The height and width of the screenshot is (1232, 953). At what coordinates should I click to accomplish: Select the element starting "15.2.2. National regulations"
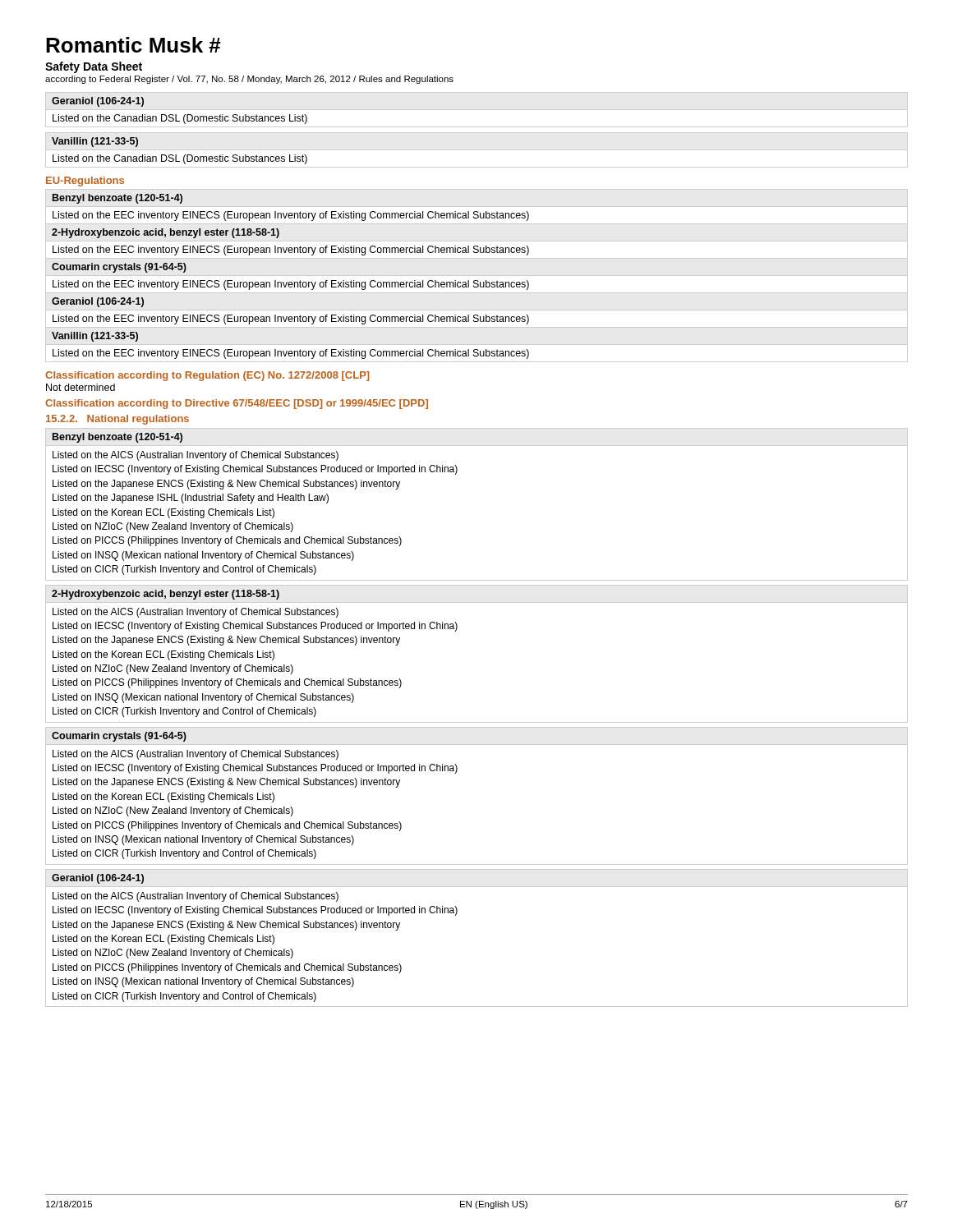(117, 419)
